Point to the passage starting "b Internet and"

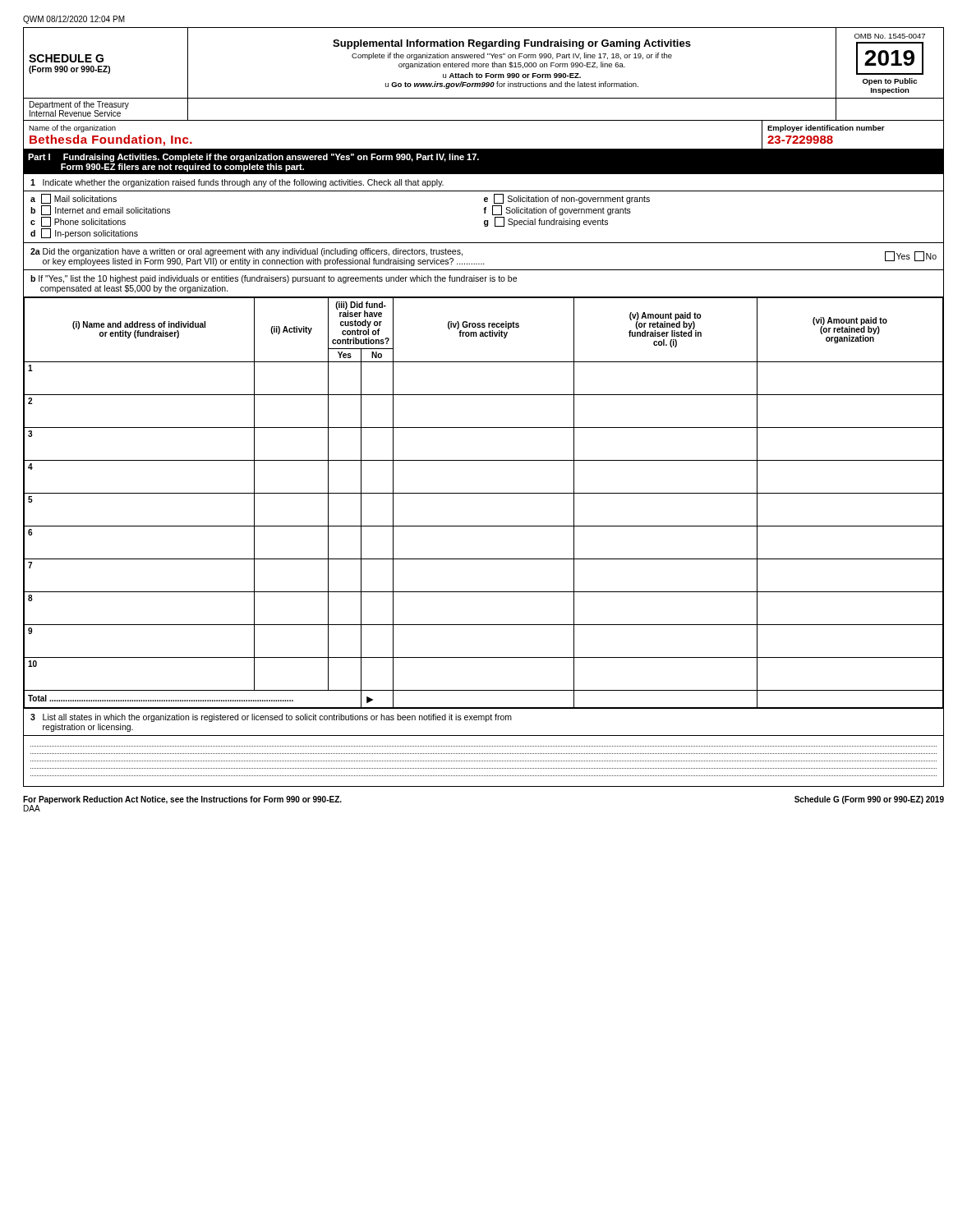(100, 210)
